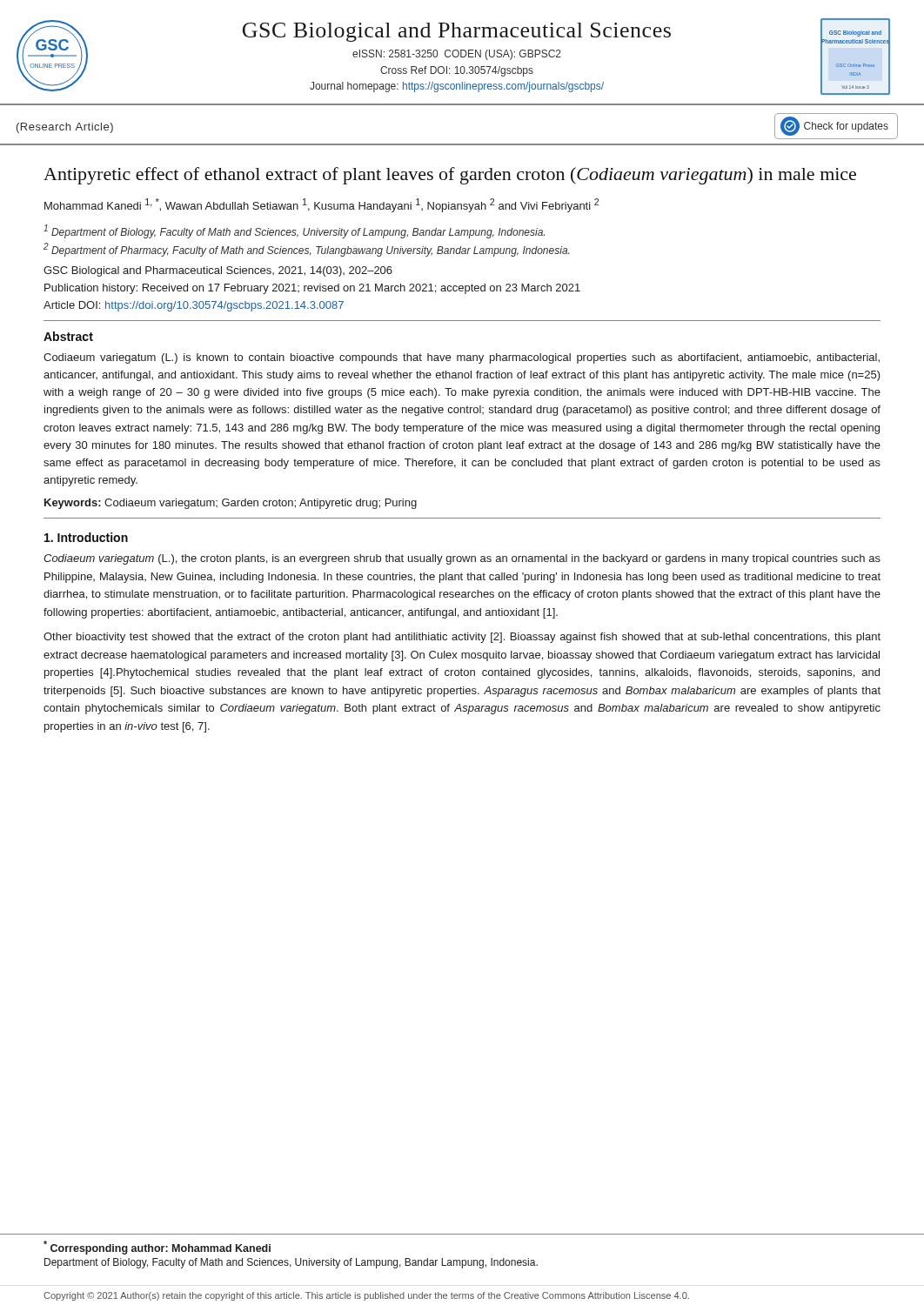Image resolution: width=924 pixels, height=1305 pixels.
Task: Locate the section header containing "1. Introduction"
Action: click(86, 538)
